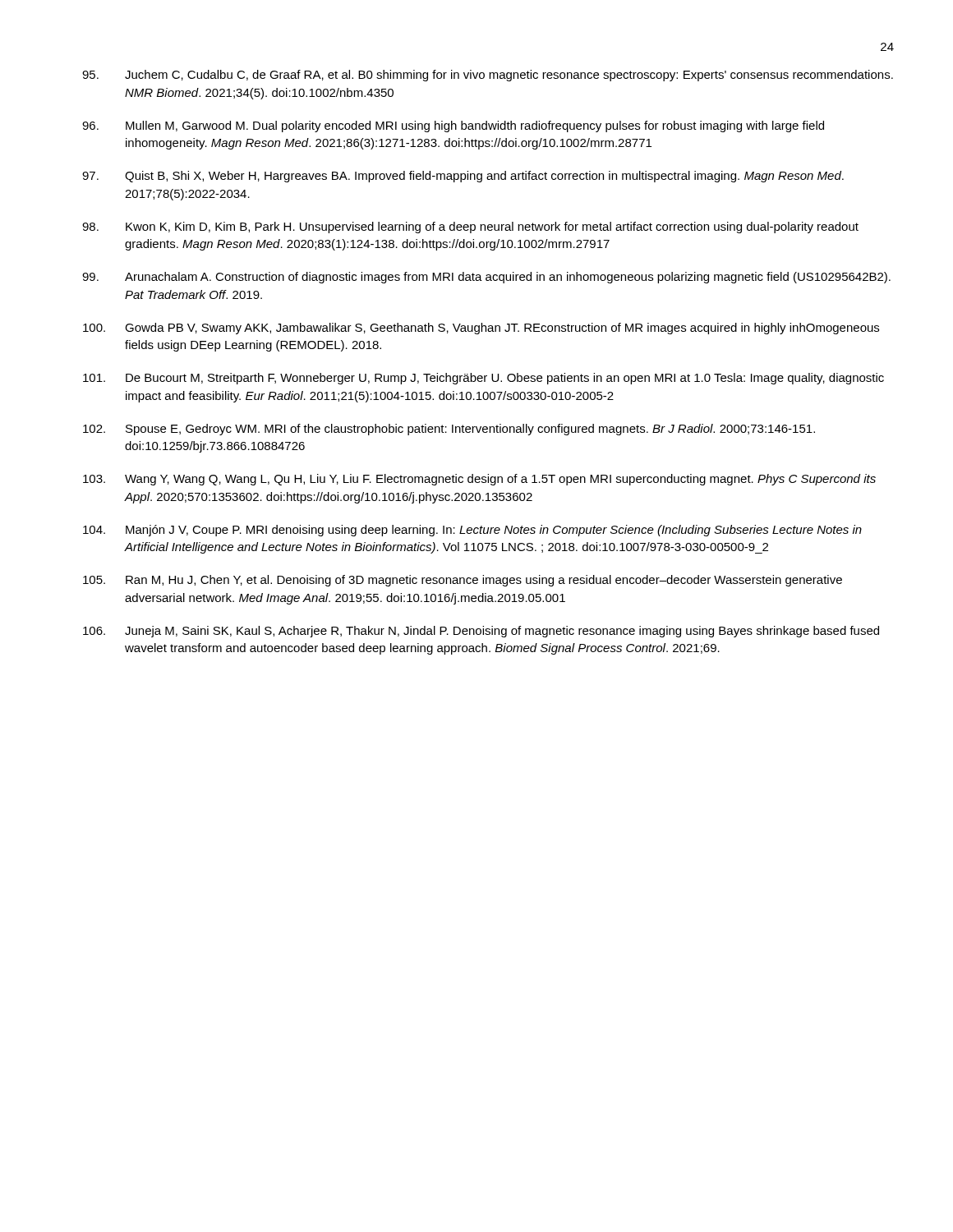The height and width of the screenshot is (1232, 953).
Task: Locate the block of text that opens with "102. Spouse E,"
Action: pos(488,437)
